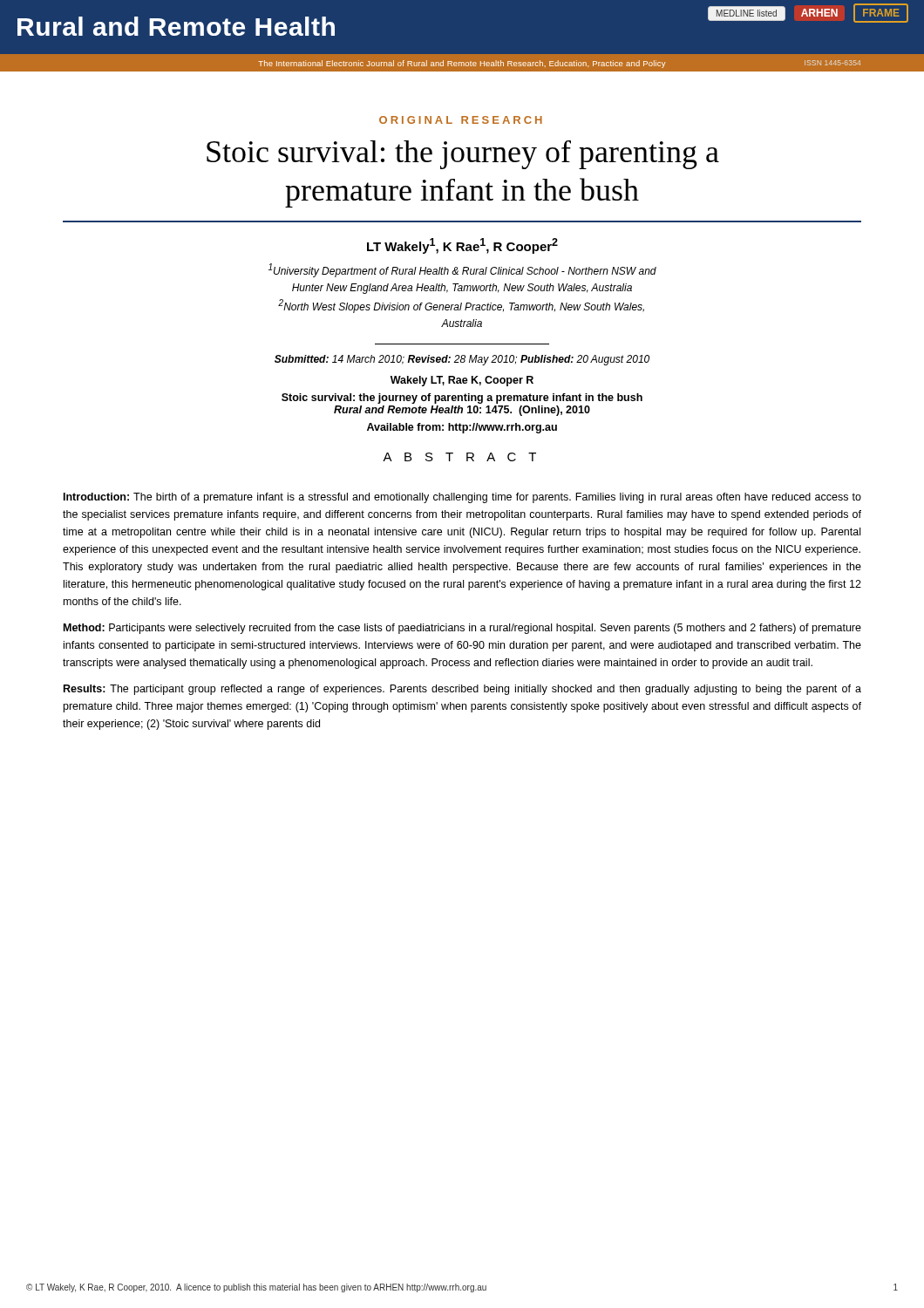This screenshot has height=1308, width=924.
Task: Navigate to the text block starting "ORIGINAL RESEARCH"
Action: pyautogui.click(x=462, y=120)
